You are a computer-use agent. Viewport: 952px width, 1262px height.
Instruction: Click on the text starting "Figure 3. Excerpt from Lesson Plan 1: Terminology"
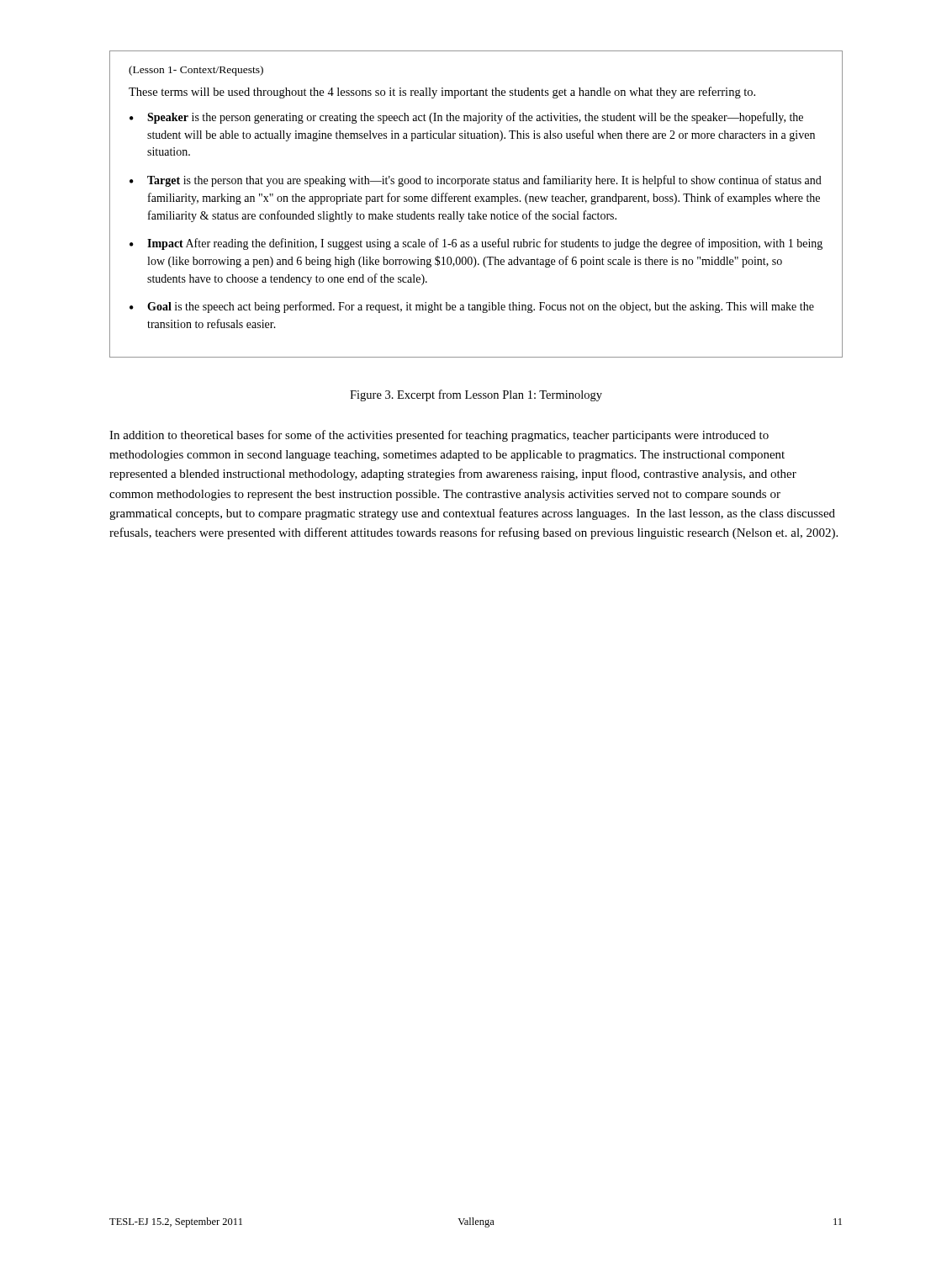tap(476, 395)
